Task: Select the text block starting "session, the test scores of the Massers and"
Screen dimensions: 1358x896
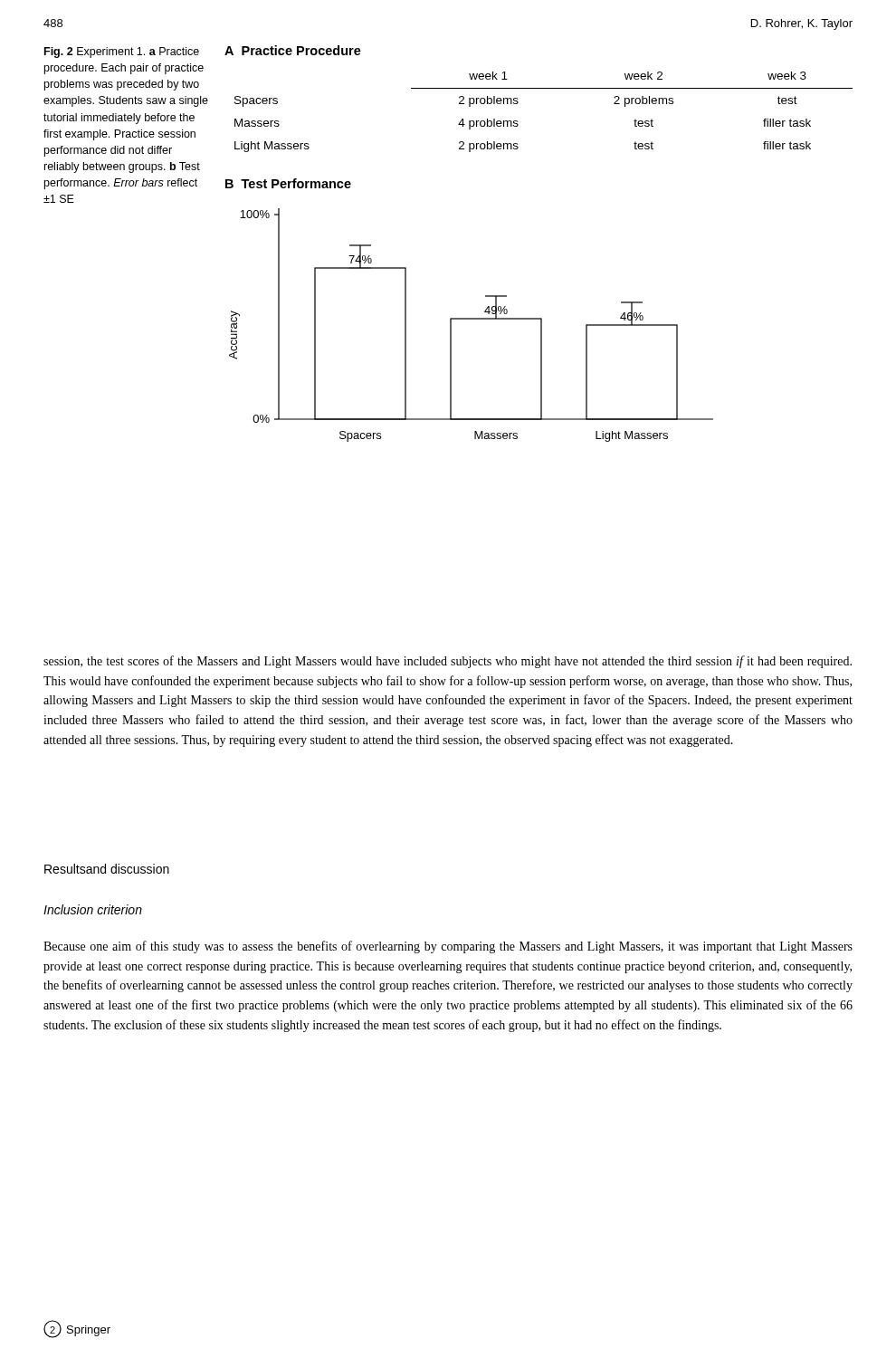Action: (x=448, y=701)
